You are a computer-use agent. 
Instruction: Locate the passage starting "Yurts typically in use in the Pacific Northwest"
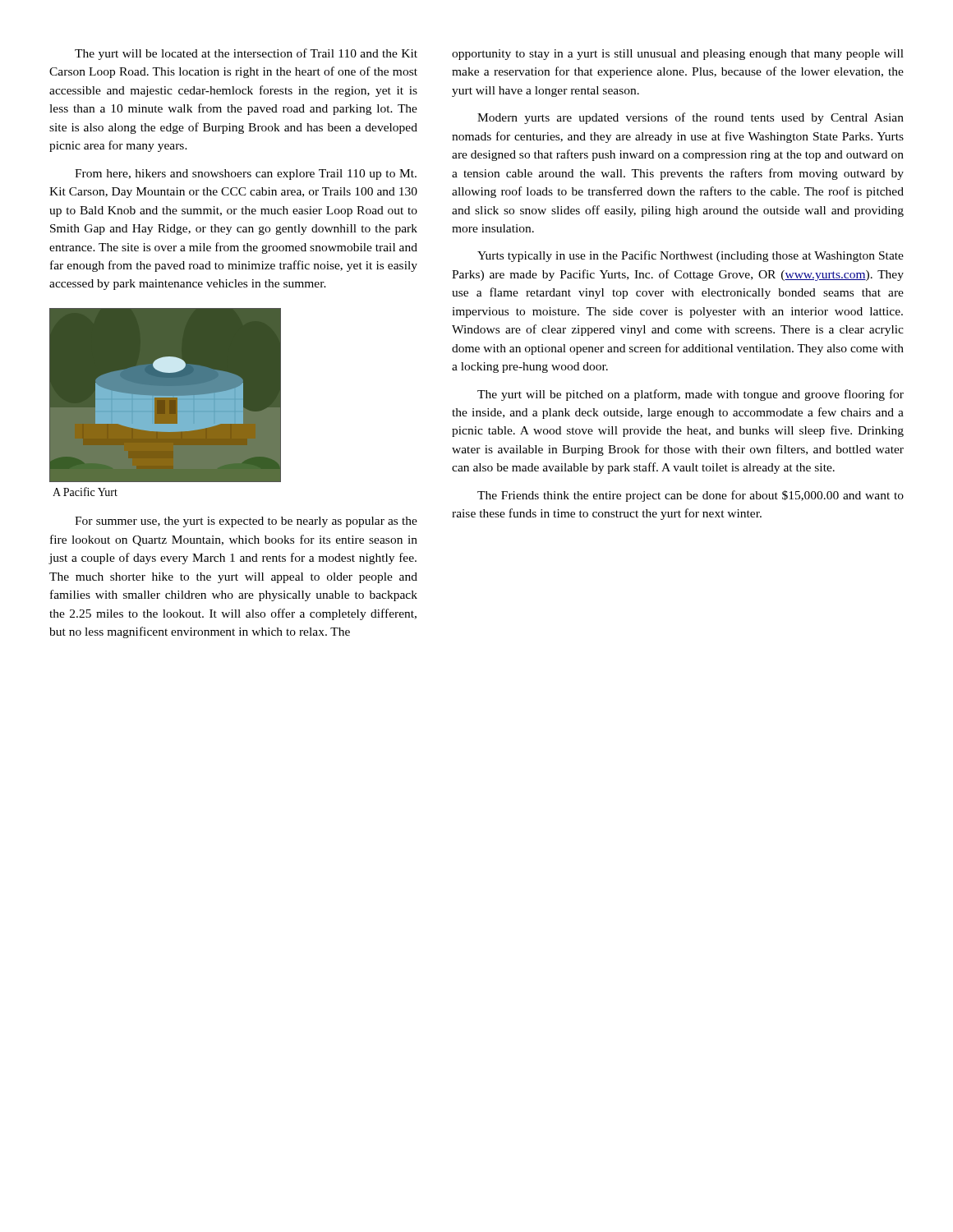coord(678,311)
